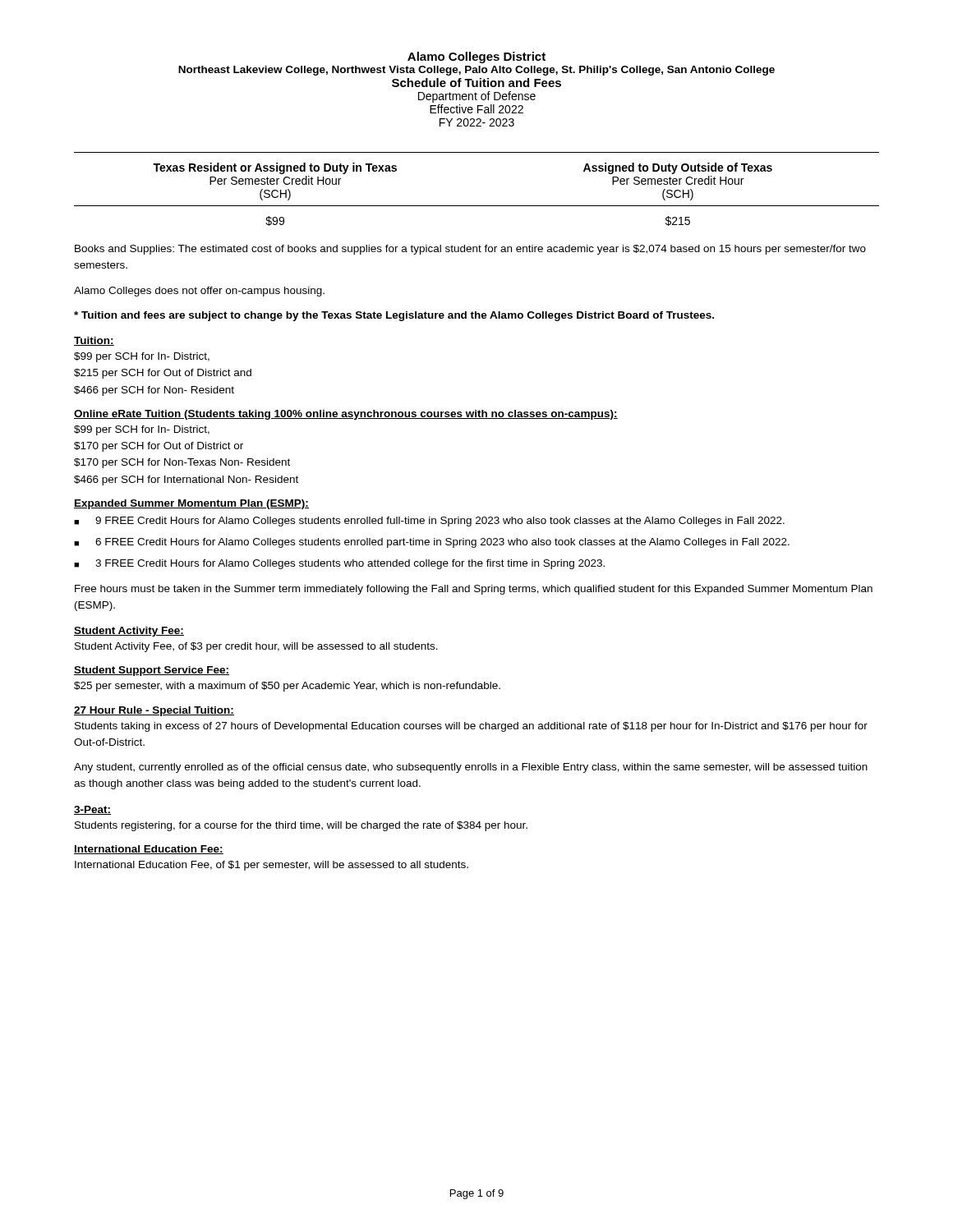The height and width of the screenshot is (1232, 953).
Task: Click on the text starting "Students taking in excess"
Action: (471, 734)
